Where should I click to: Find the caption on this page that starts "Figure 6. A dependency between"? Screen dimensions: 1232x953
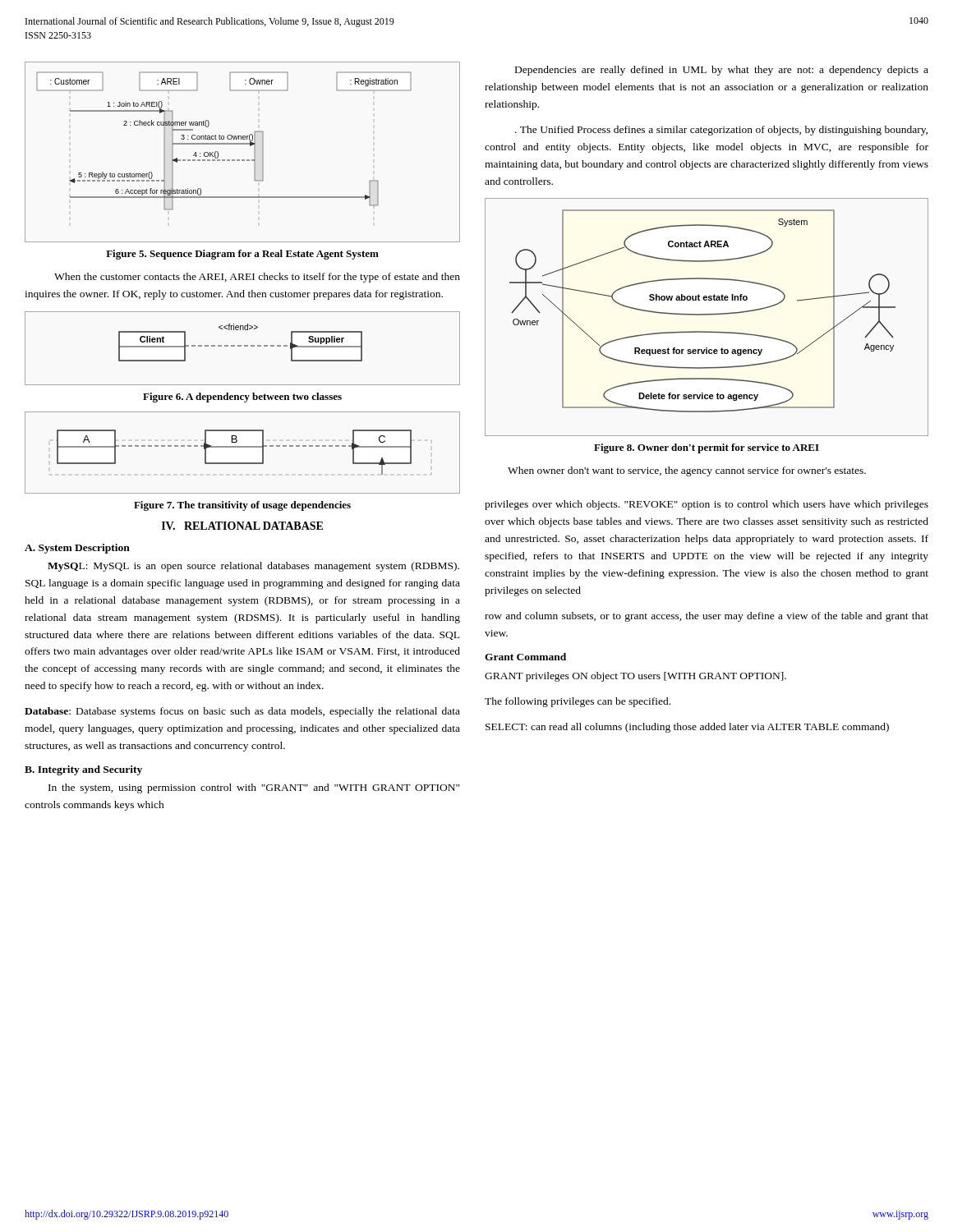[x=242, y=396]
